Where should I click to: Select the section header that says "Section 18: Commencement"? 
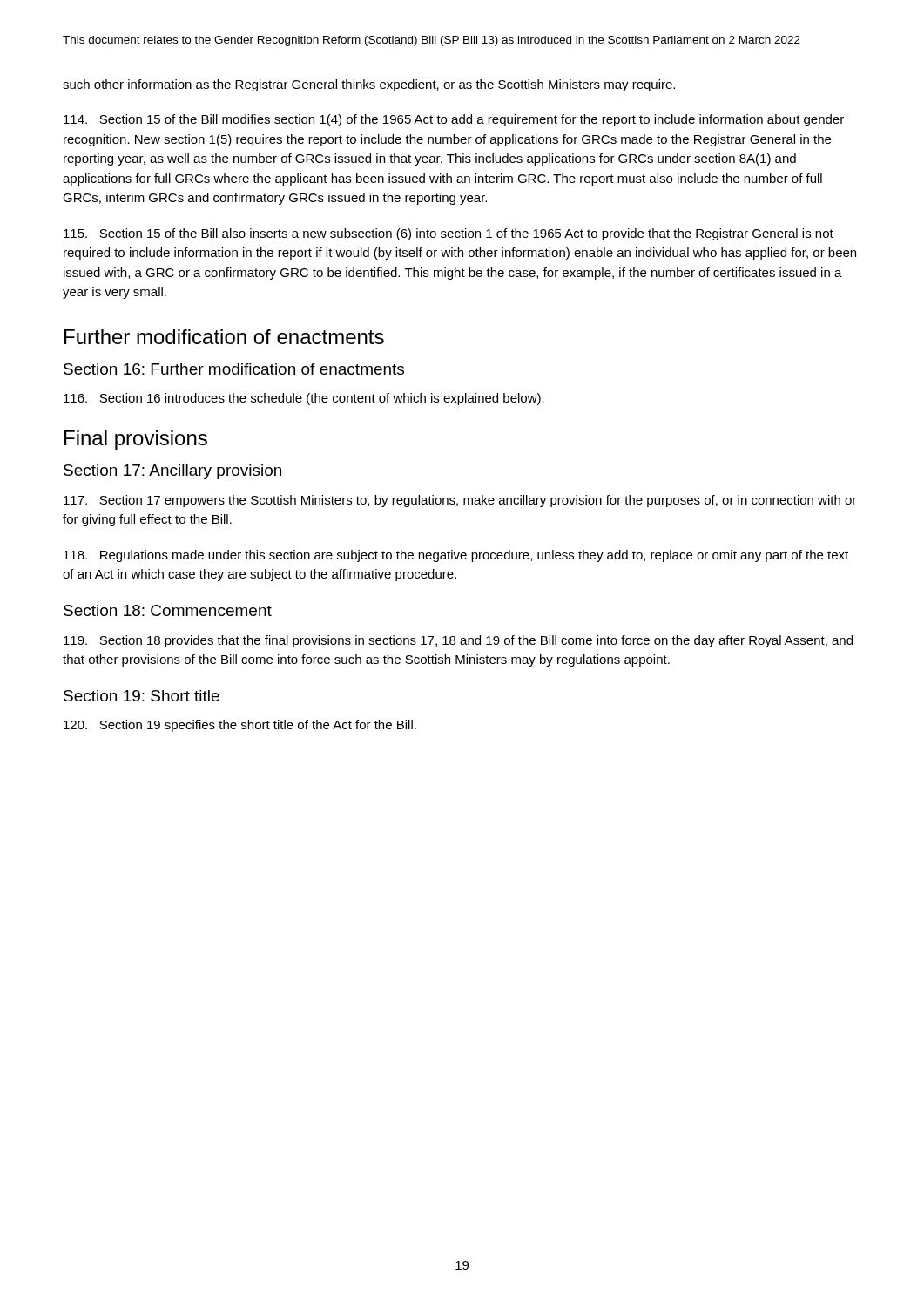click(167, 610)
